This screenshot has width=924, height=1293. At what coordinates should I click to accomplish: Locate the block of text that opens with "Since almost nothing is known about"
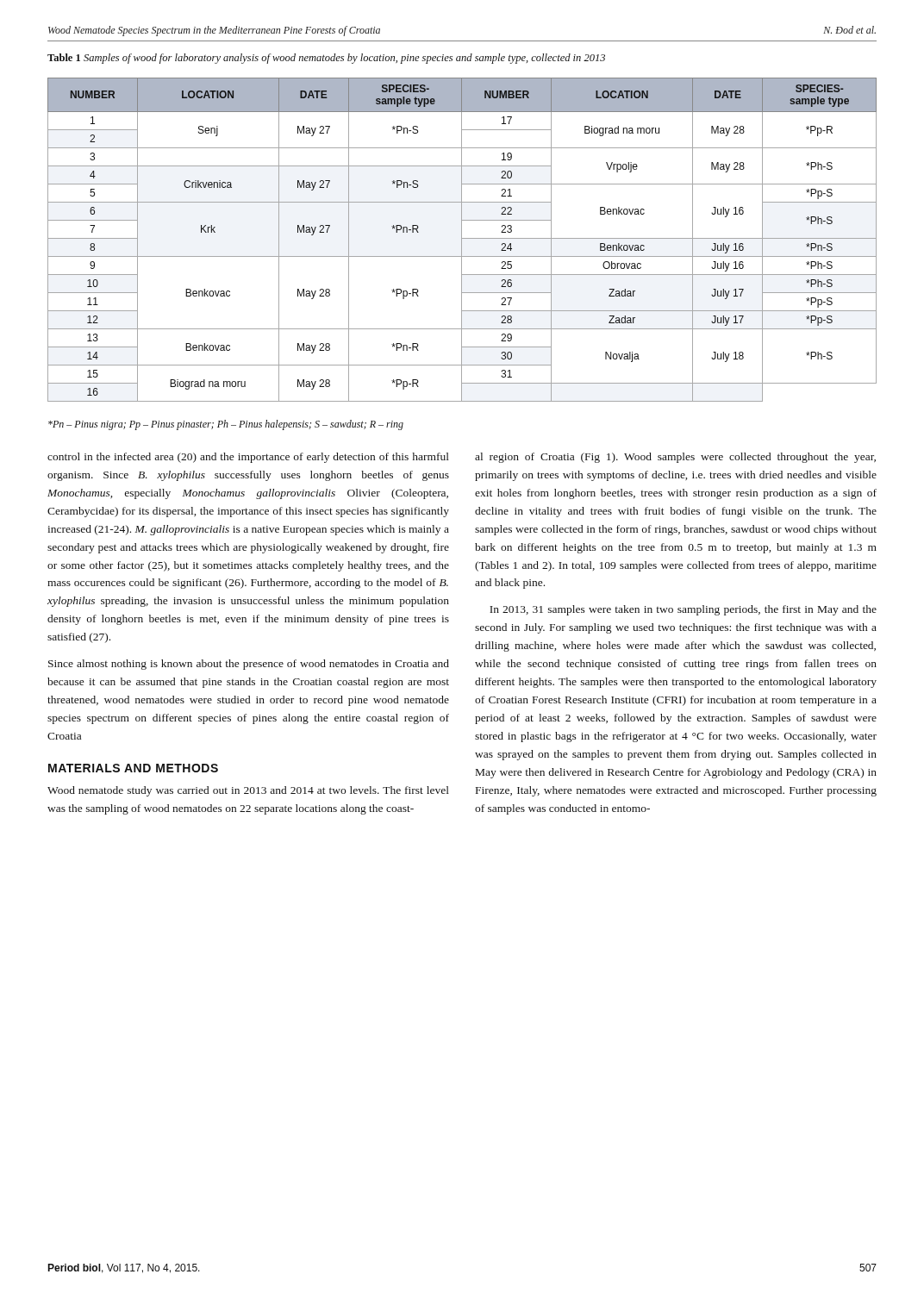point(248,700)
